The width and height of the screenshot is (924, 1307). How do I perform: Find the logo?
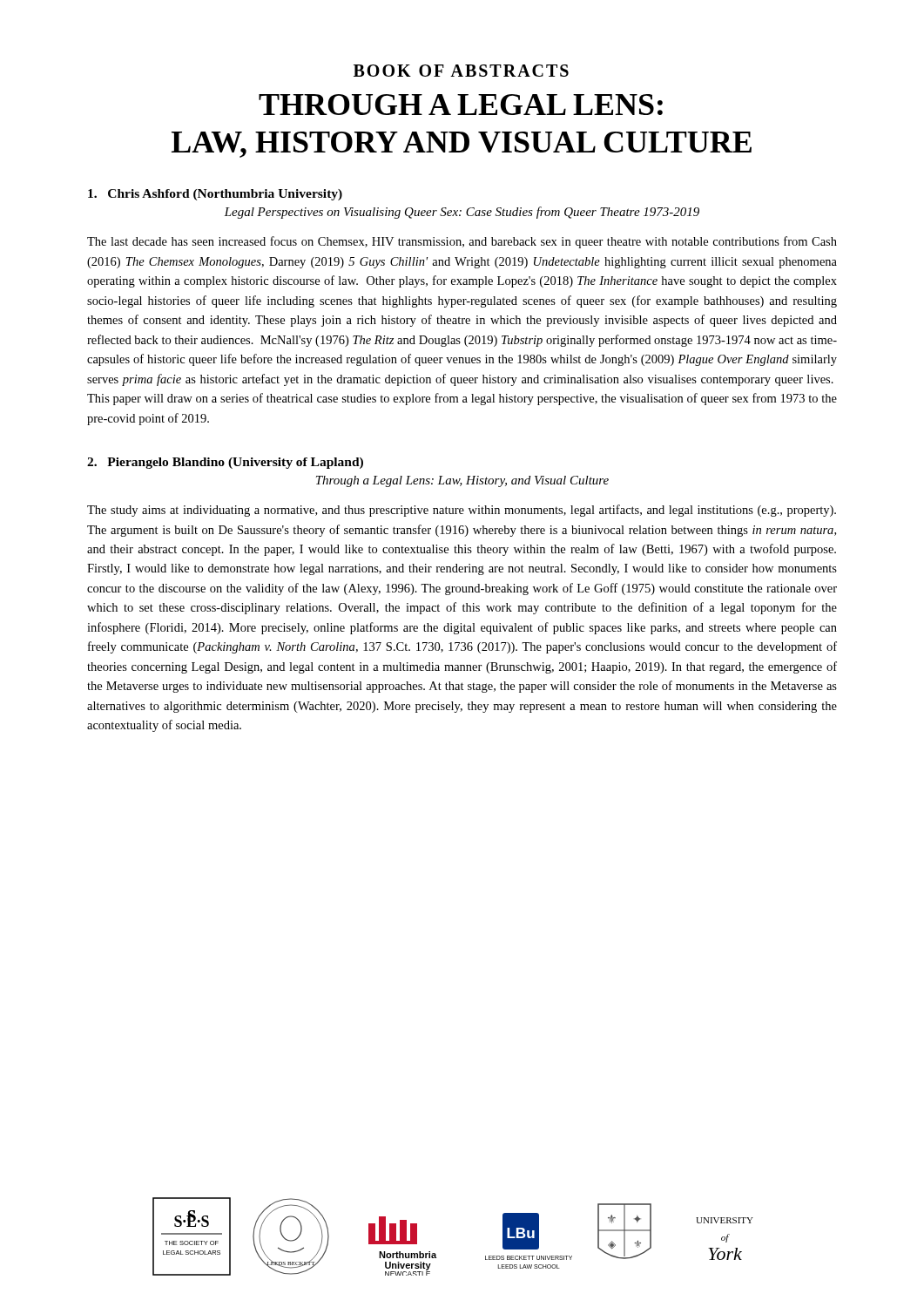pos(462,1236)
